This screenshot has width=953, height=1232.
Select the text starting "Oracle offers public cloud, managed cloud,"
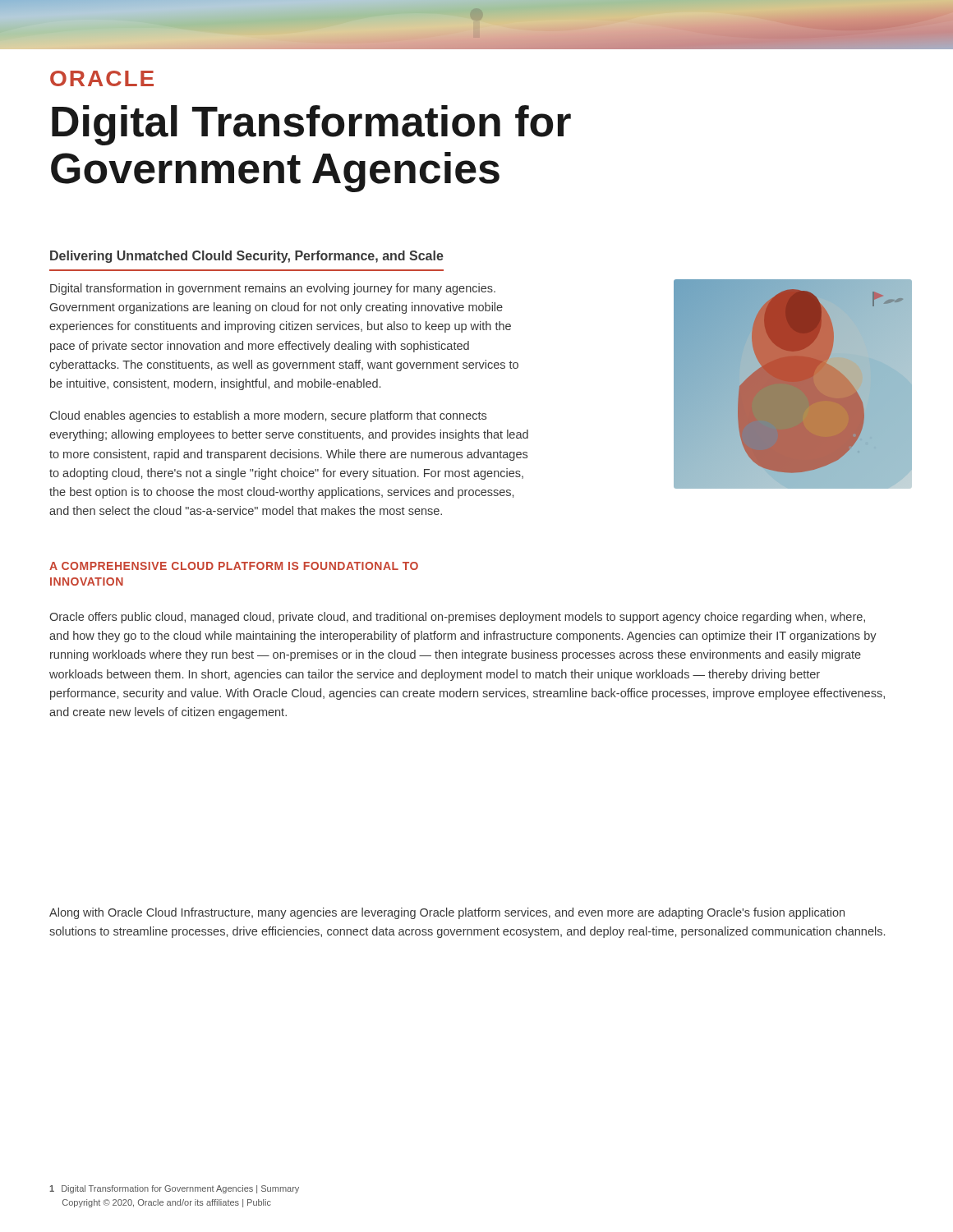pos(468,665)
